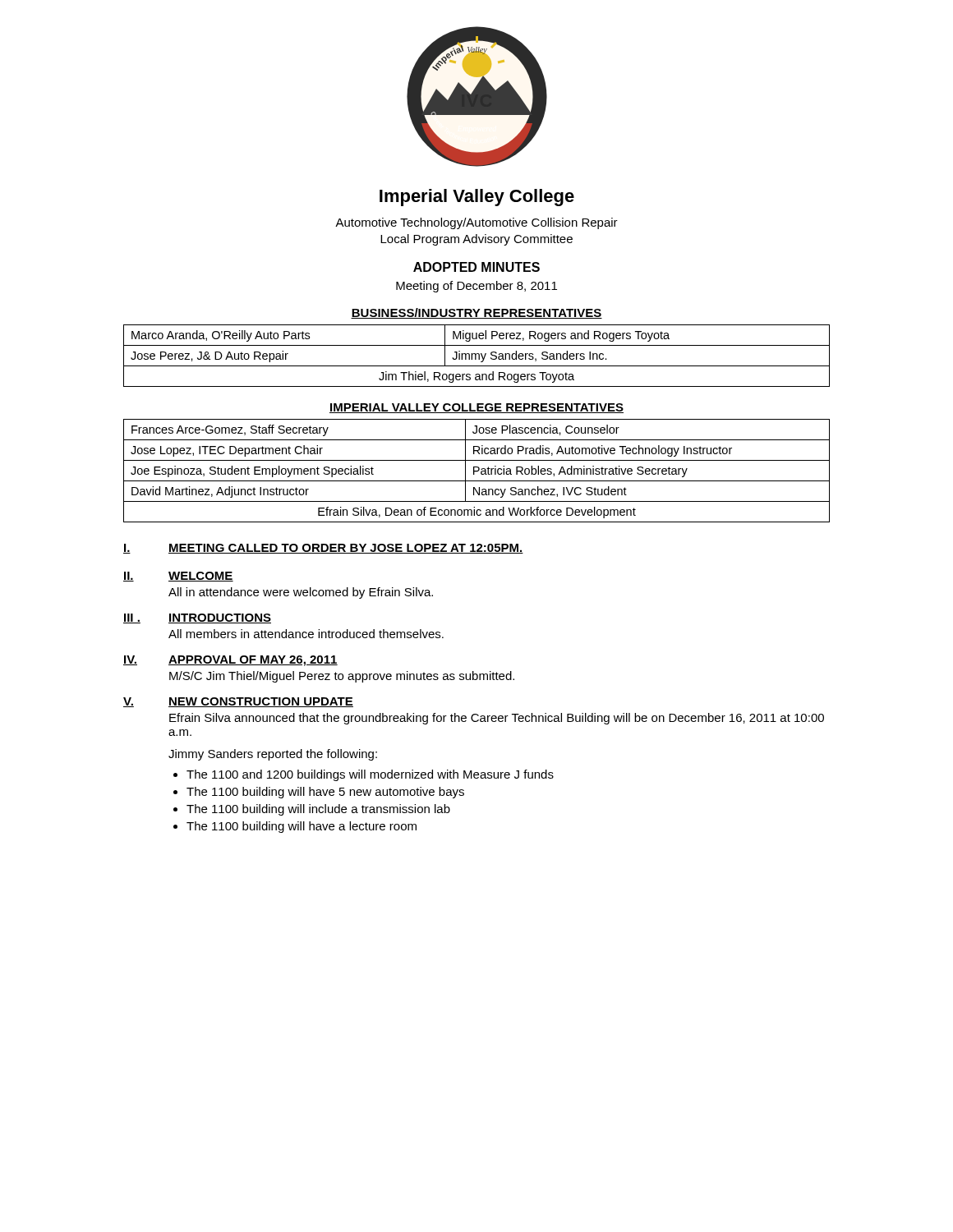Select the passage starting "II. WELCOME All in attendance were welcomed by"
Image resolution: width=953 pixels, height=1232 pixels.
pyautogui.click(x=178, y=577)
